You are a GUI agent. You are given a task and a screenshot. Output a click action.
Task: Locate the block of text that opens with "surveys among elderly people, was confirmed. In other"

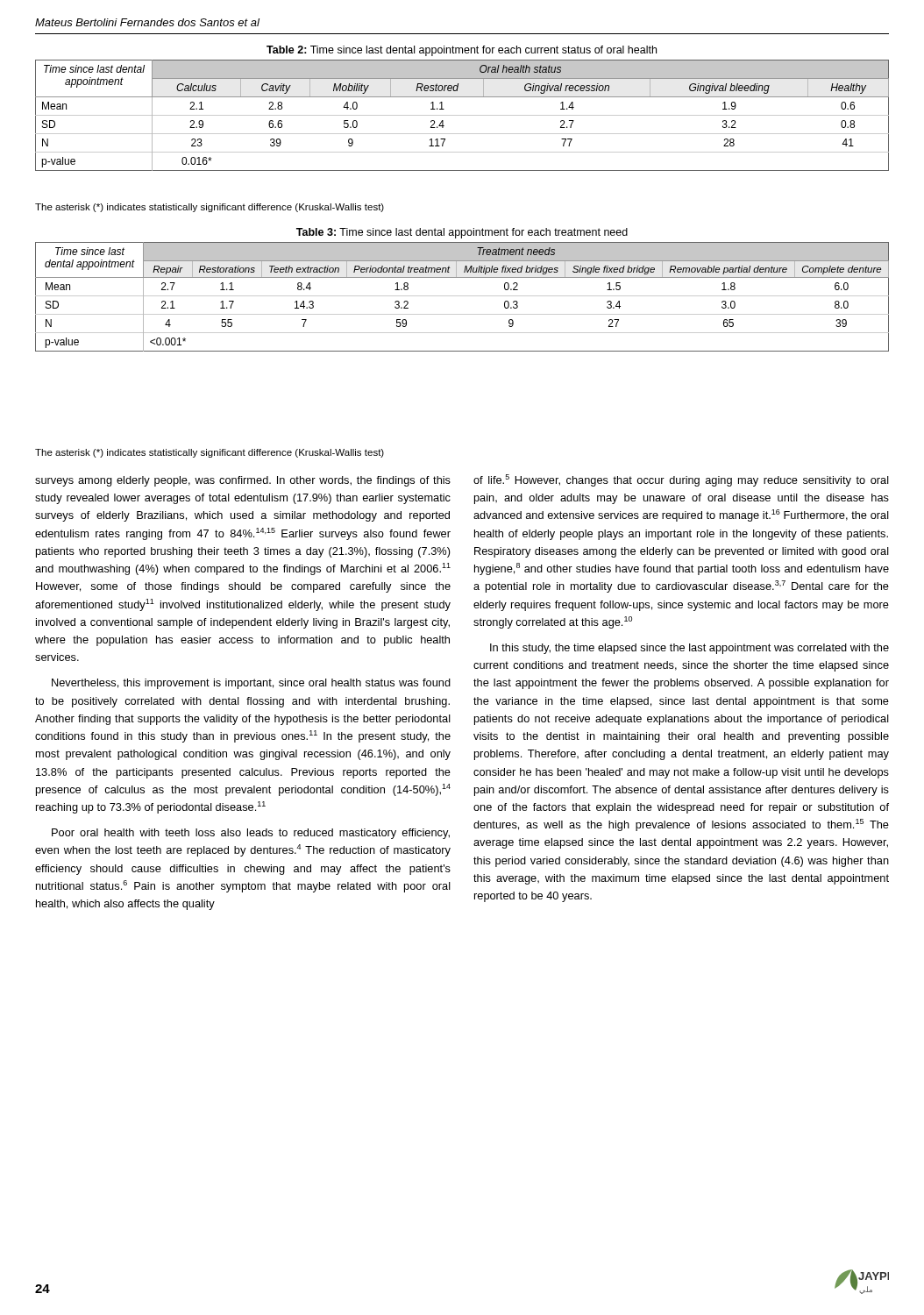click(243, 692)
